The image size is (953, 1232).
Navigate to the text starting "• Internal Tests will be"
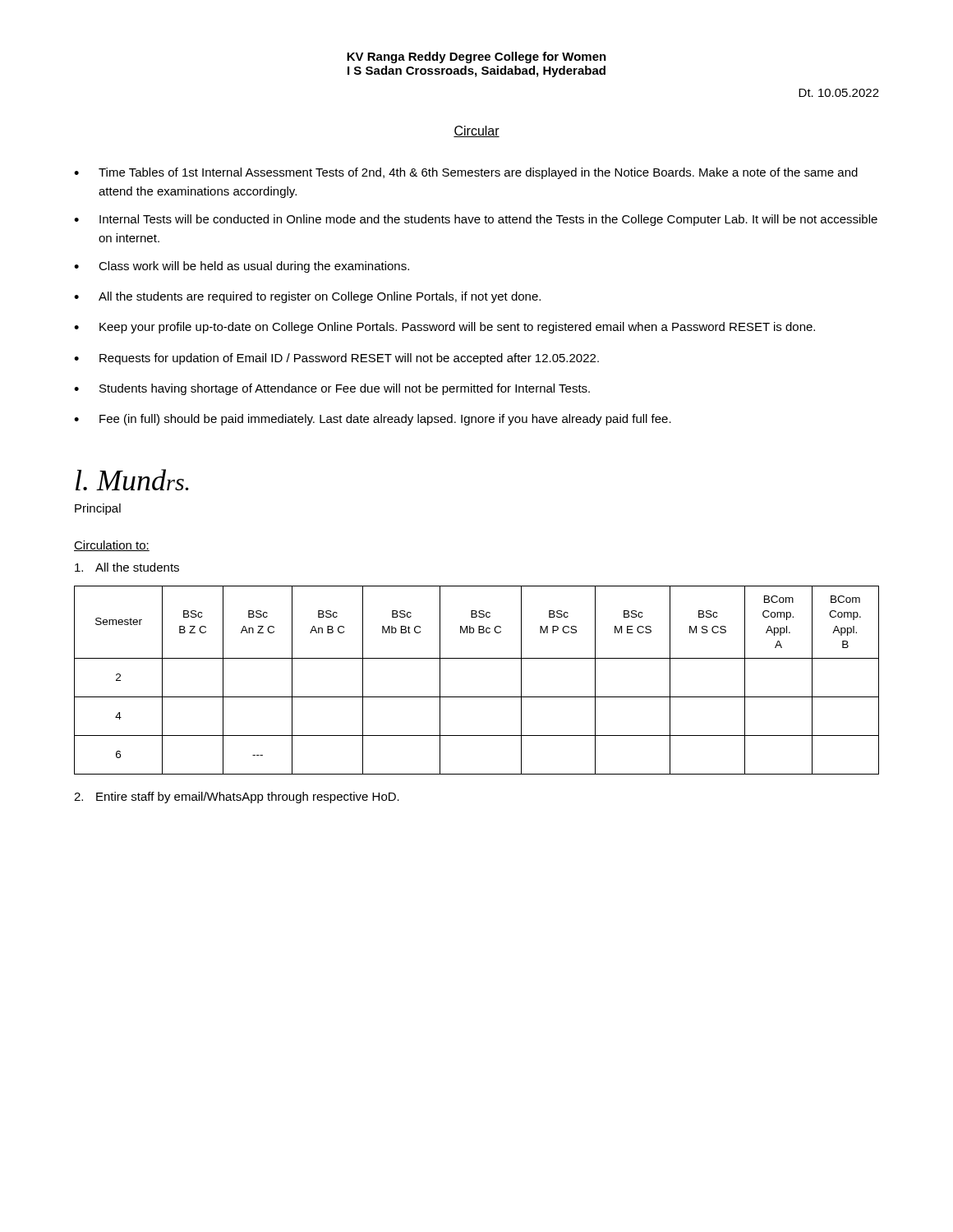pyautogui.click(x=476, y=229)
